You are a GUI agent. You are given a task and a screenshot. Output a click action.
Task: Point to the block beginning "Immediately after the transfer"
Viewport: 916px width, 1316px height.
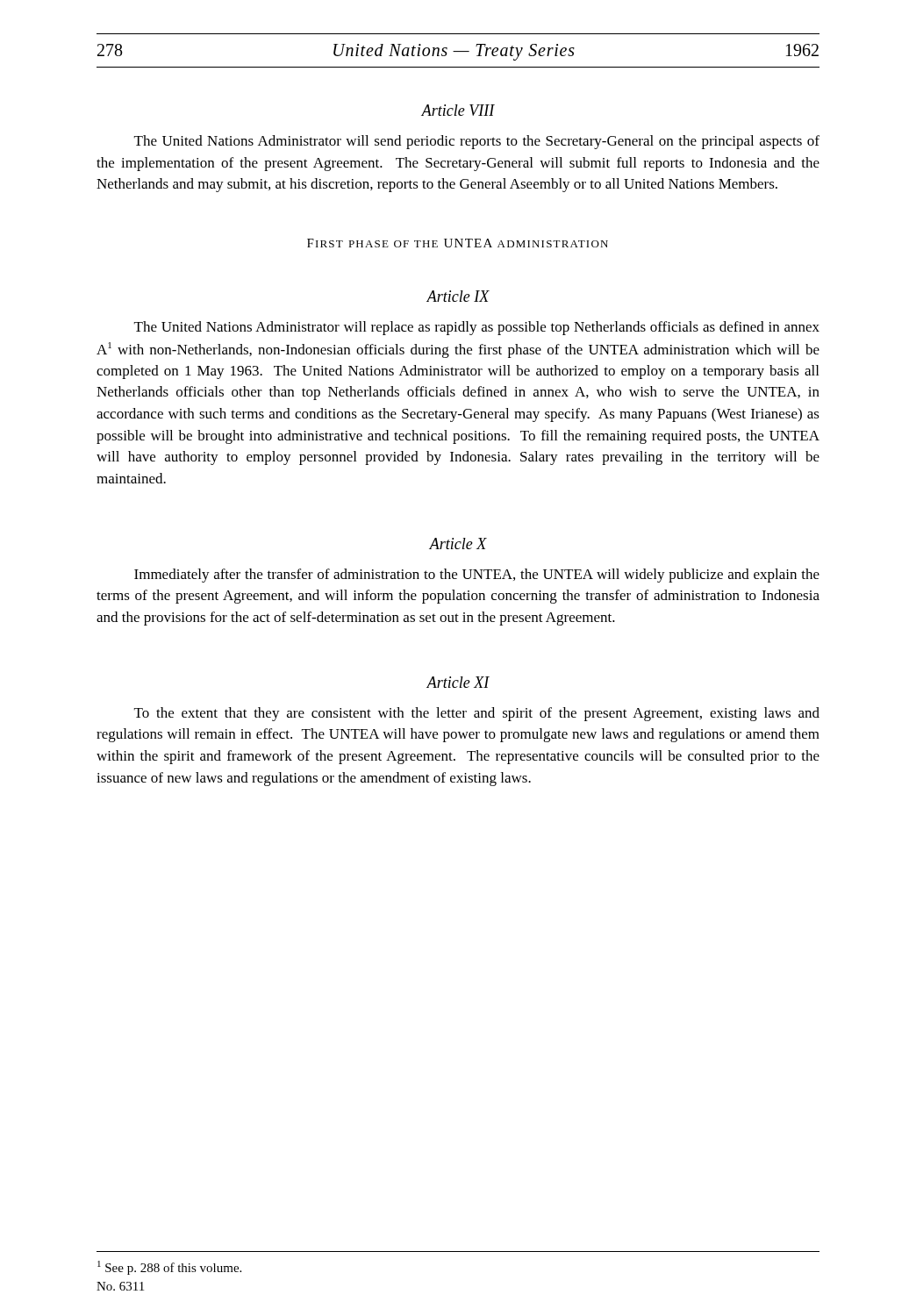(458, 596)
